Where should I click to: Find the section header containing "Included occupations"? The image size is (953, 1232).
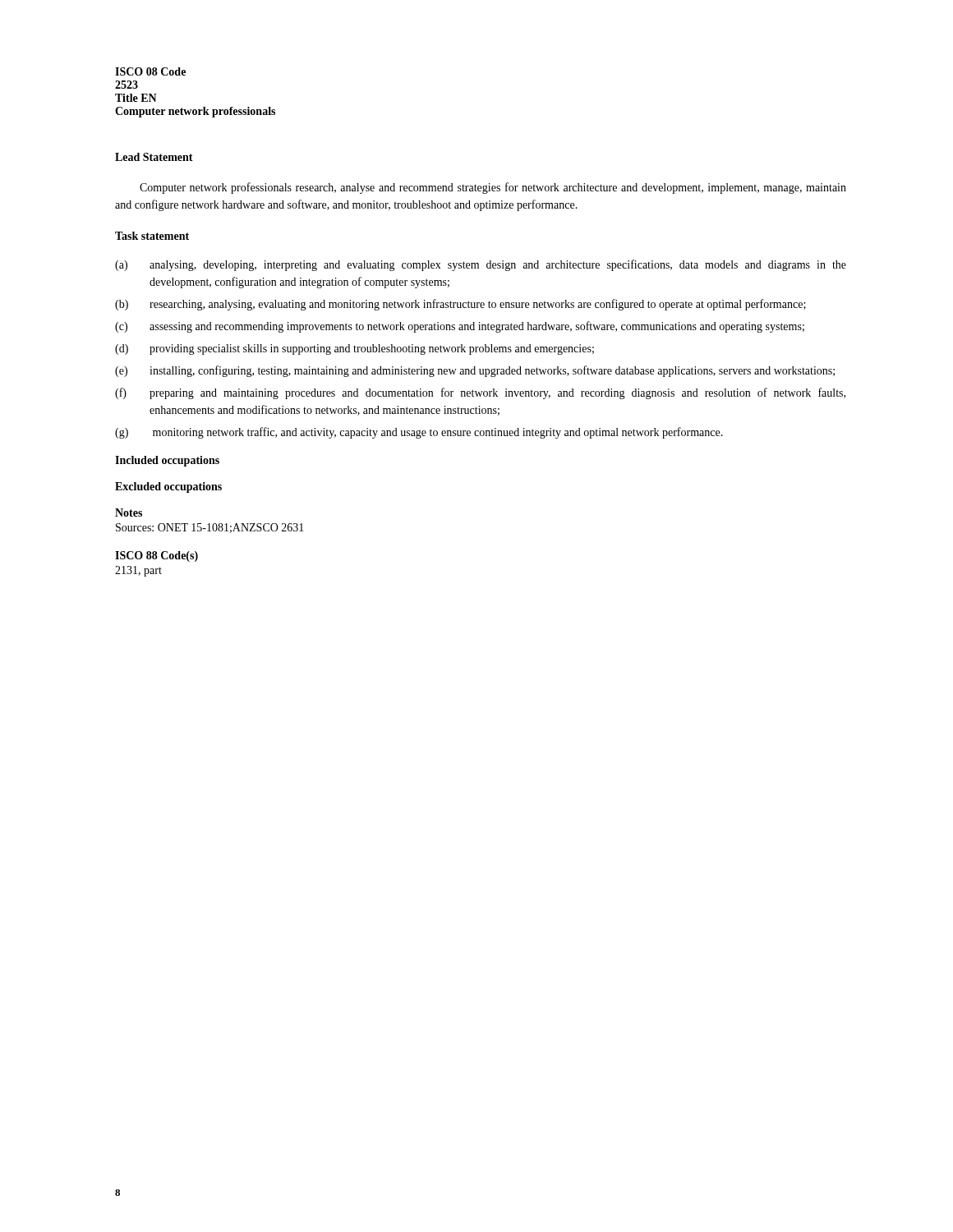(167, 460)
